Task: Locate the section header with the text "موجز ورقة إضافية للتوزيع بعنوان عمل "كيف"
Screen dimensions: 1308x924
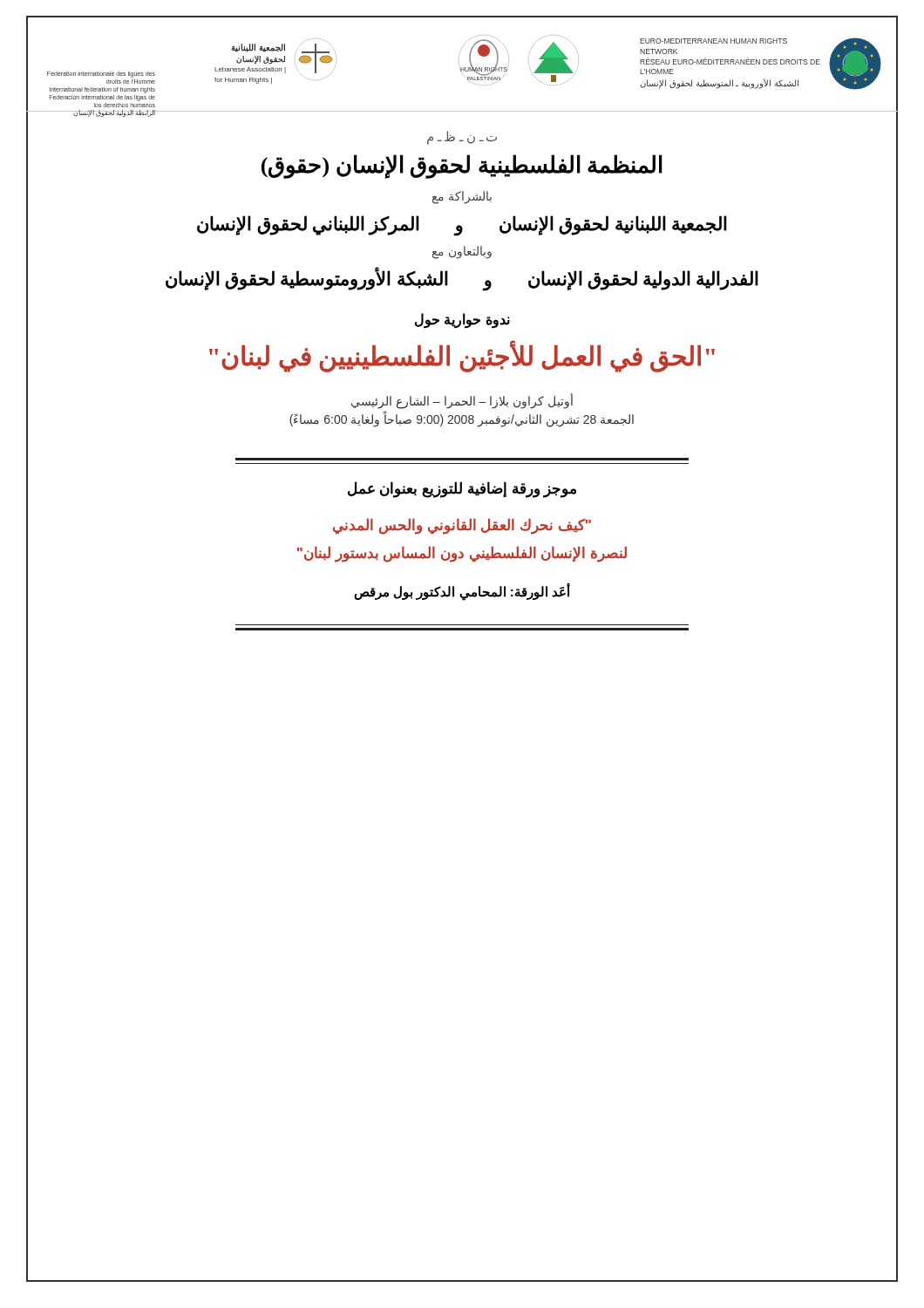Action: pyautogui.click(x=462, y=540)
